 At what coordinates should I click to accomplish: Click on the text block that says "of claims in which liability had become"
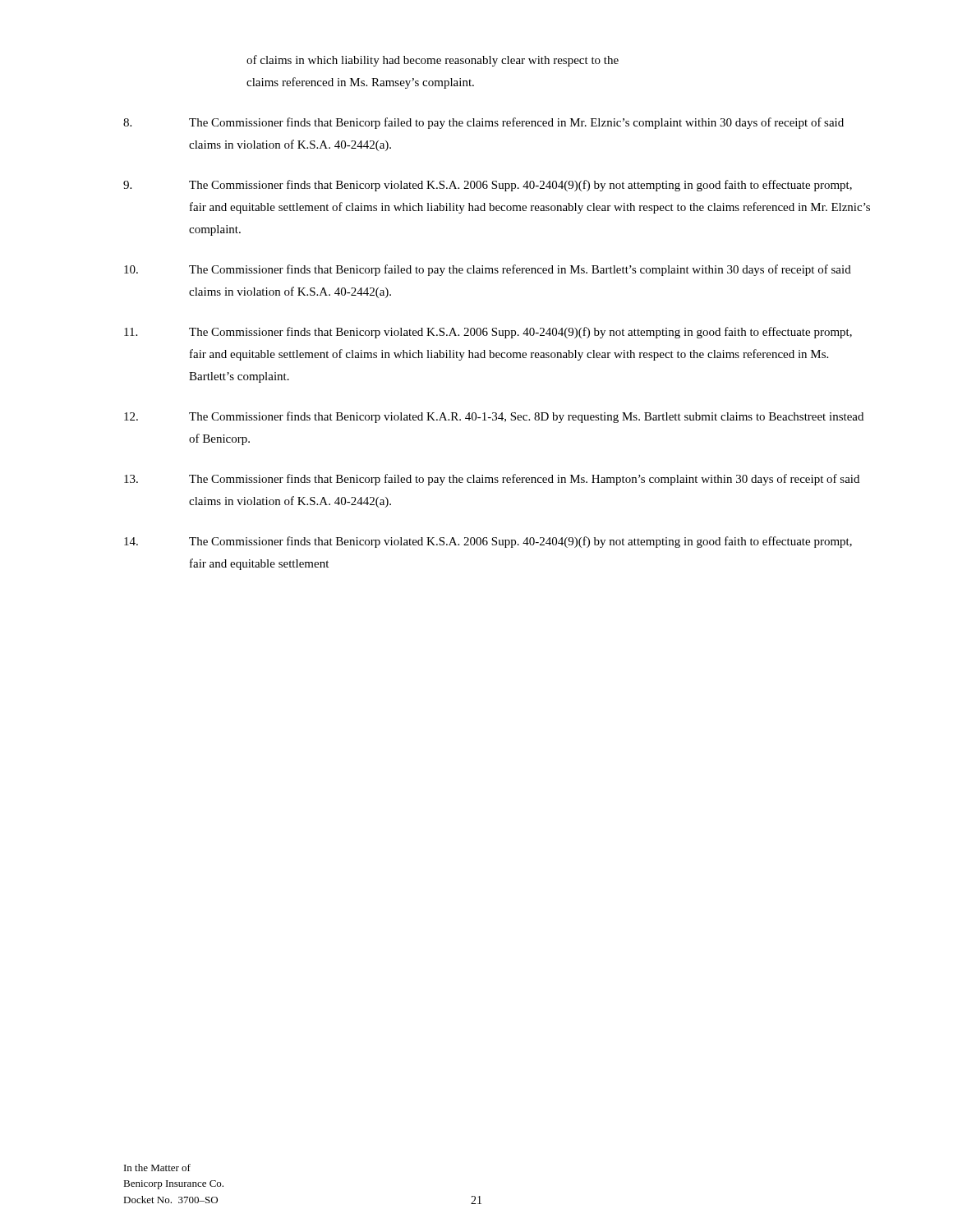pyautogui.click(x=433, y=71)
